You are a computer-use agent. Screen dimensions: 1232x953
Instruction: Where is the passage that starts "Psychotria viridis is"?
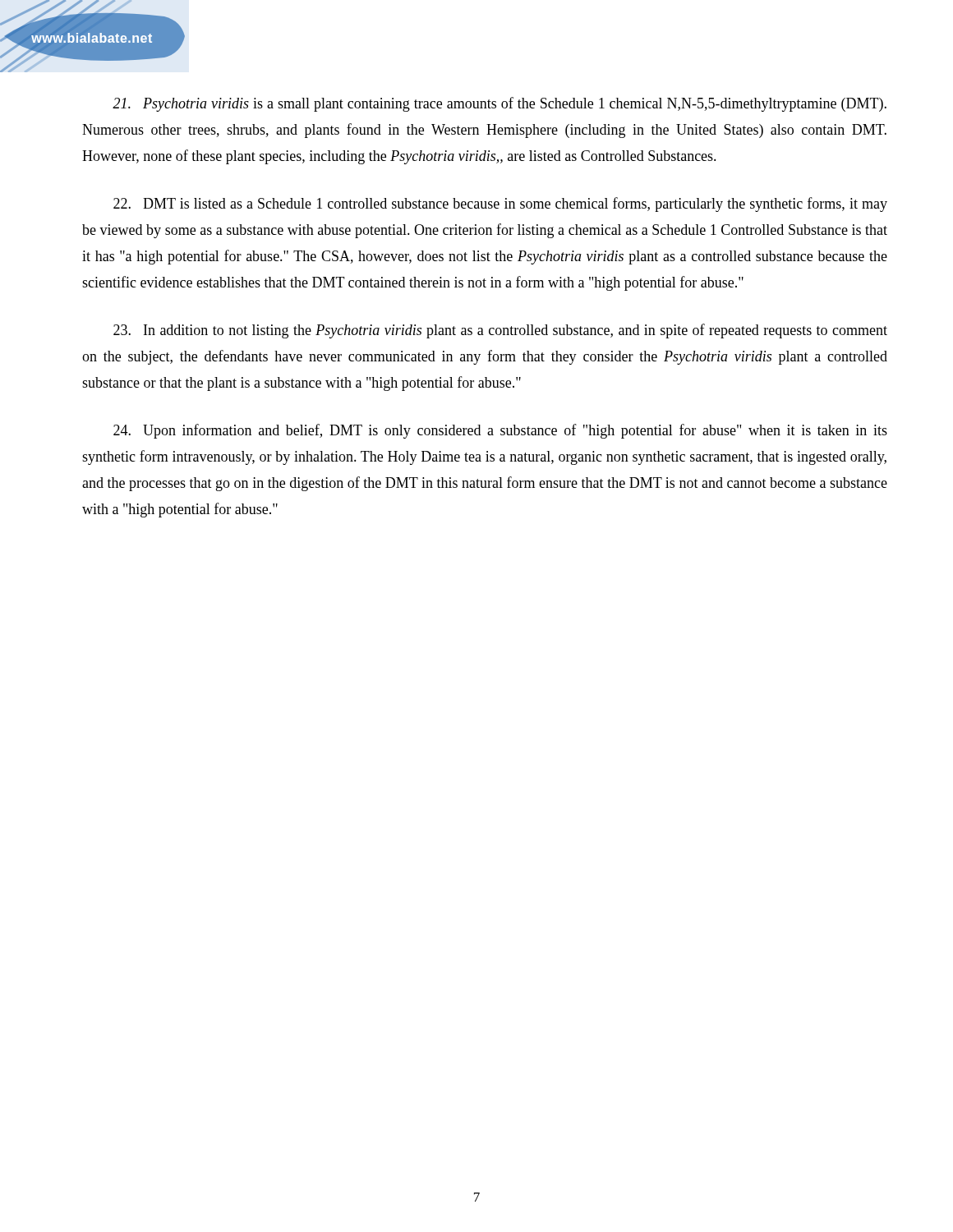[x=485, y=127]
